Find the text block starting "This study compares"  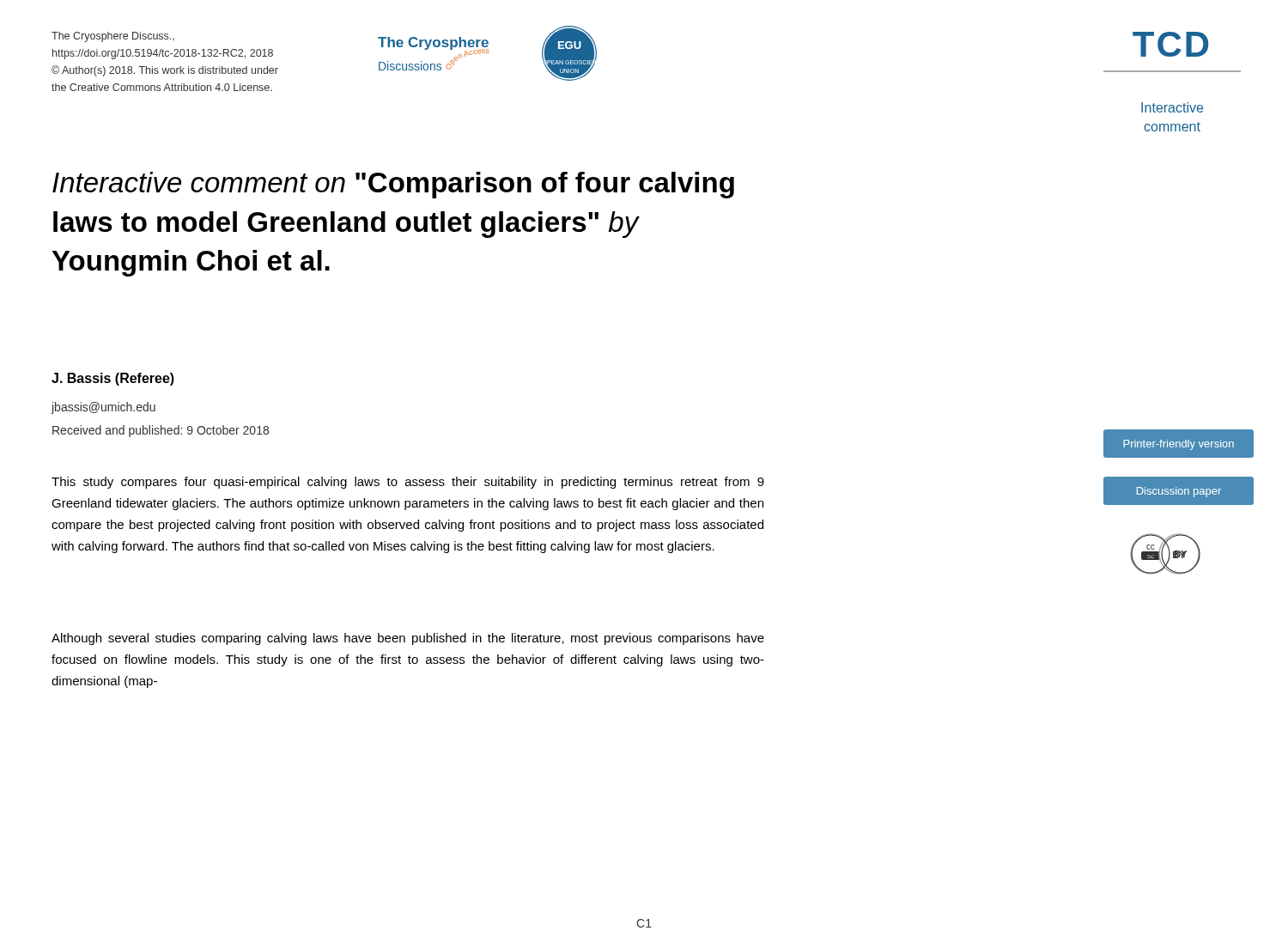(408, 514)
